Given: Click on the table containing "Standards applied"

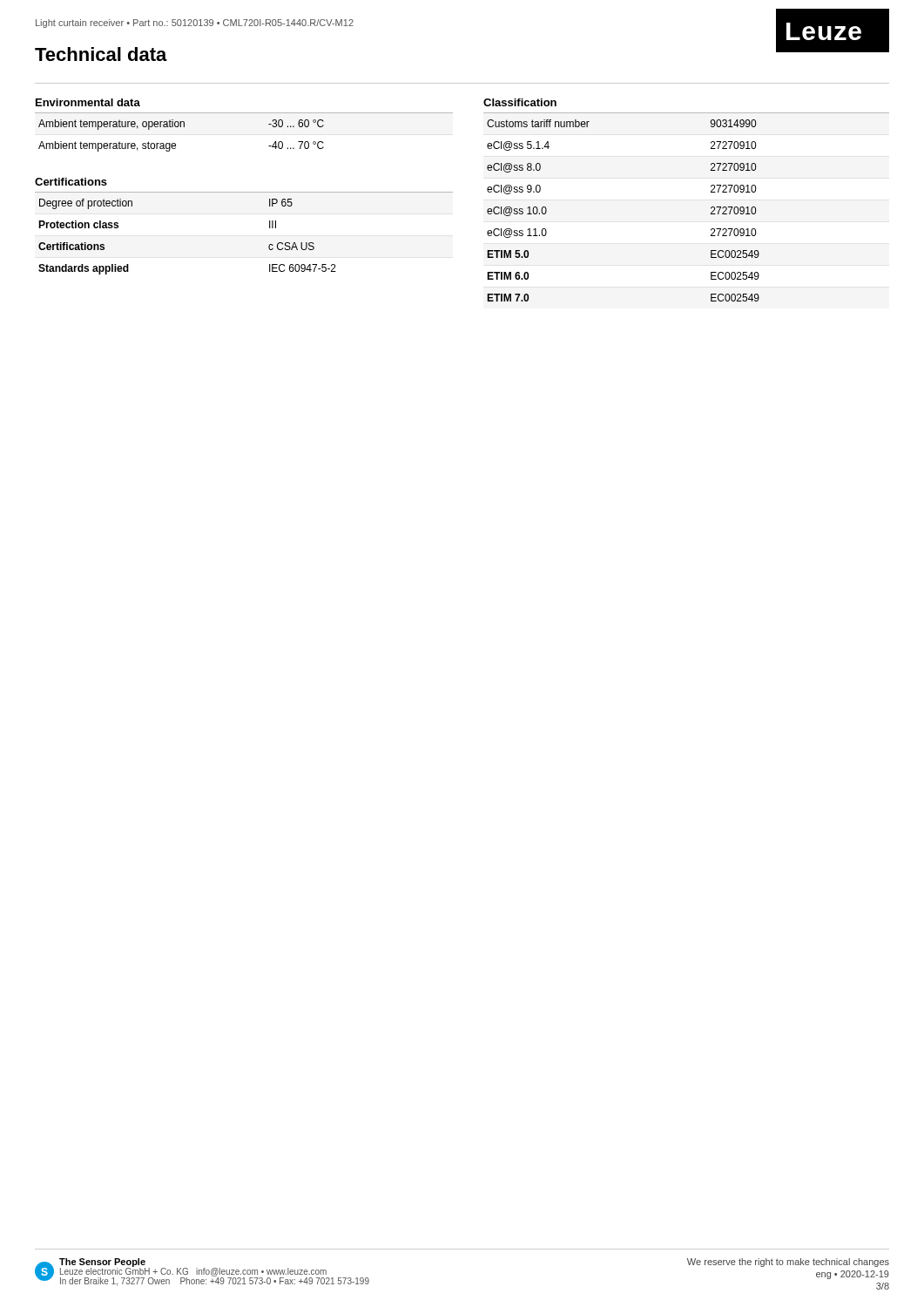Looking at the screenshot, I should [x=244, y=236].
